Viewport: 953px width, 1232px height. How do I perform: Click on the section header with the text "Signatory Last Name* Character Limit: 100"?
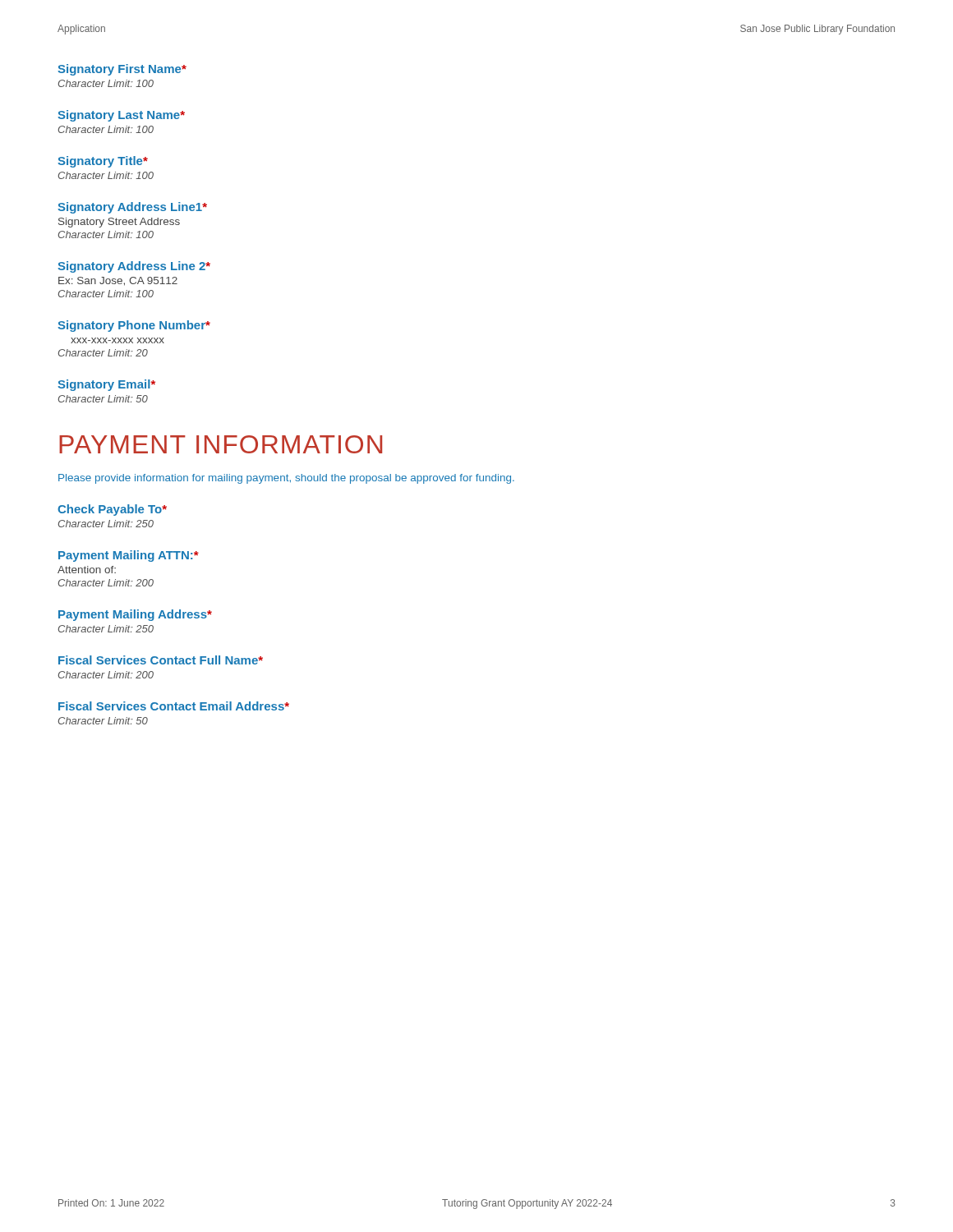(121, 116)
